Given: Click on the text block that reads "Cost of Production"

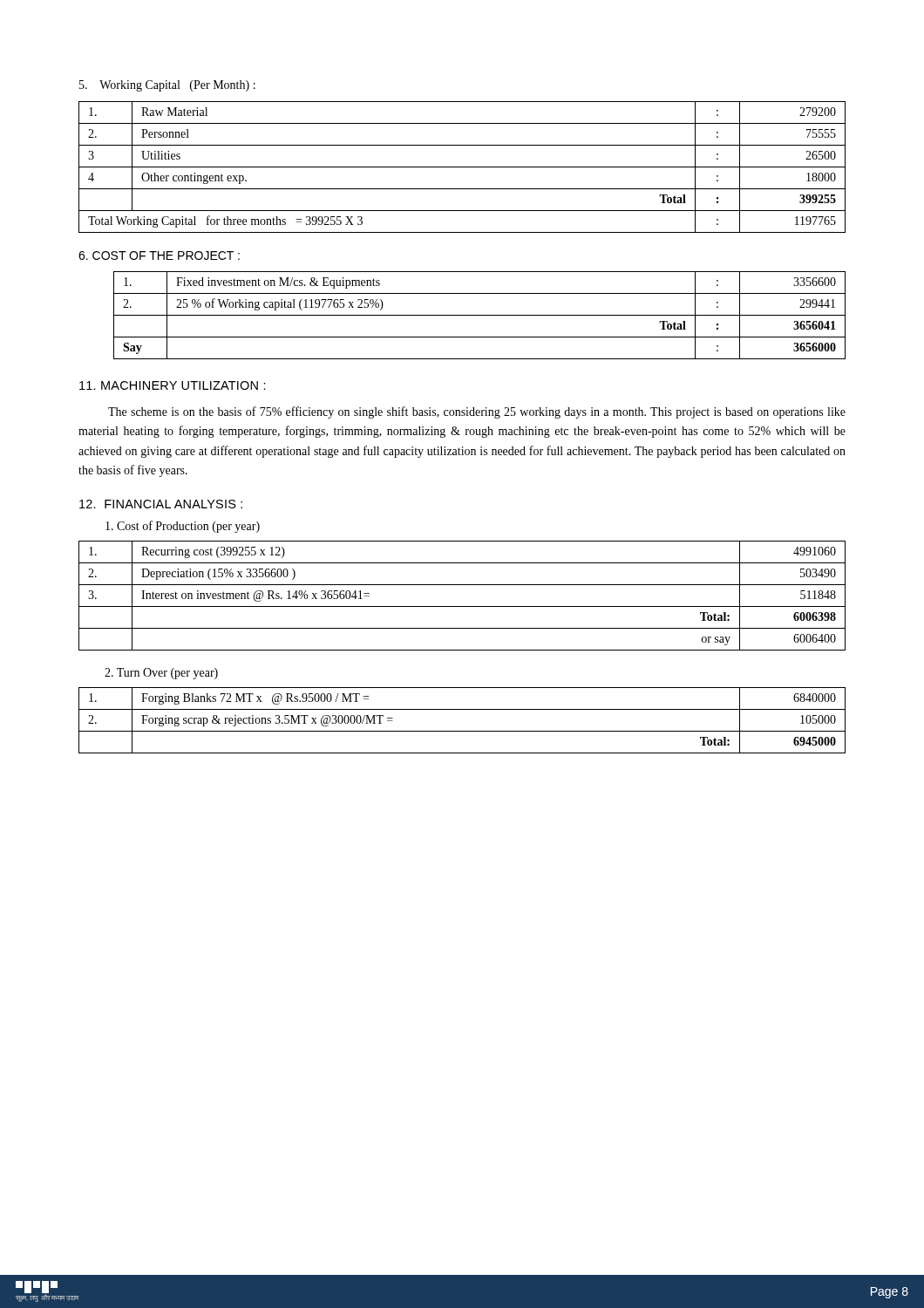Looking at the screenshot, I should pos(182,526).
